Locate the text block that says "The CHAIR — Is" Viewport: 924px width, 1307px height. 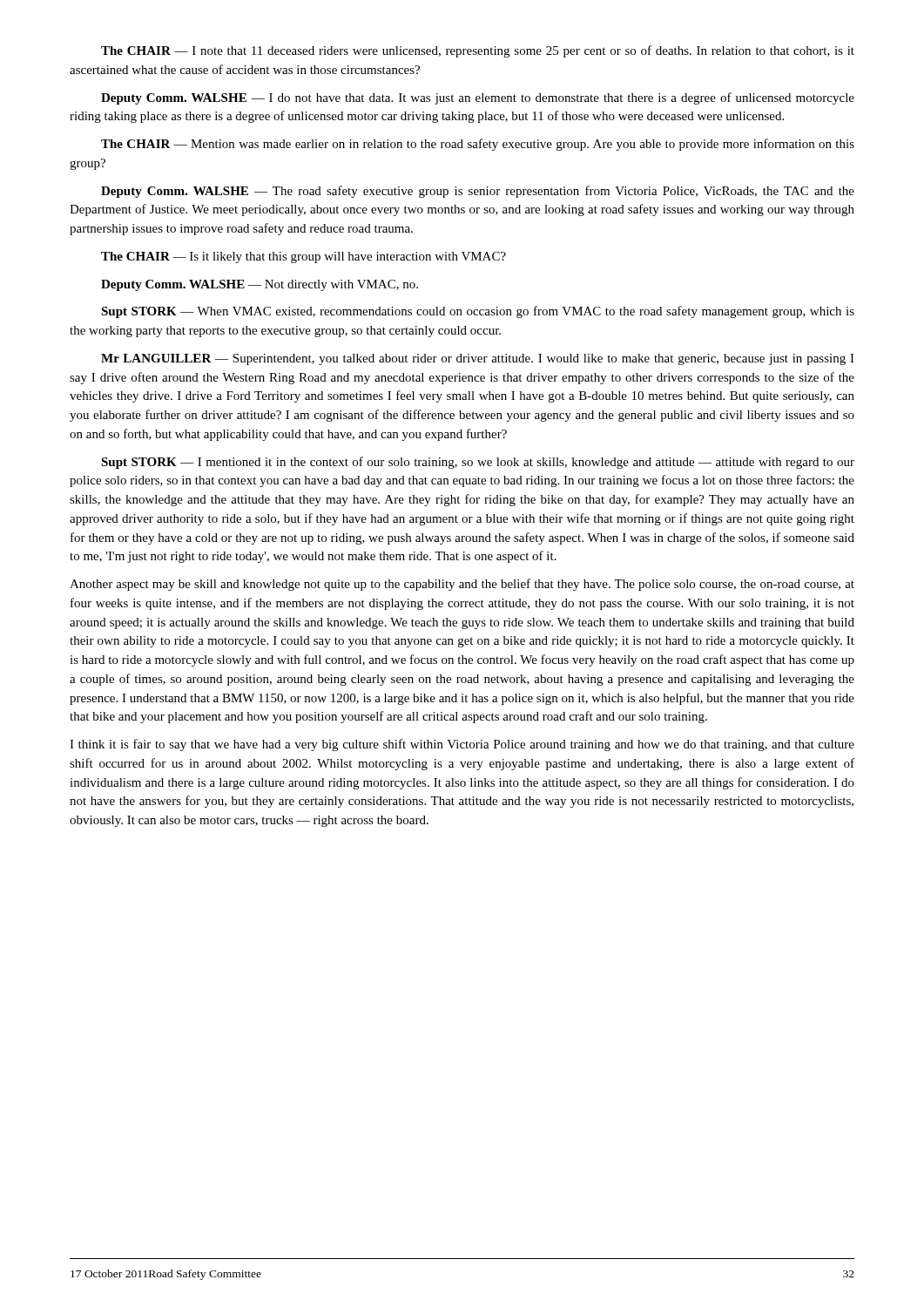pyautogui.click(x=304, y=256)
